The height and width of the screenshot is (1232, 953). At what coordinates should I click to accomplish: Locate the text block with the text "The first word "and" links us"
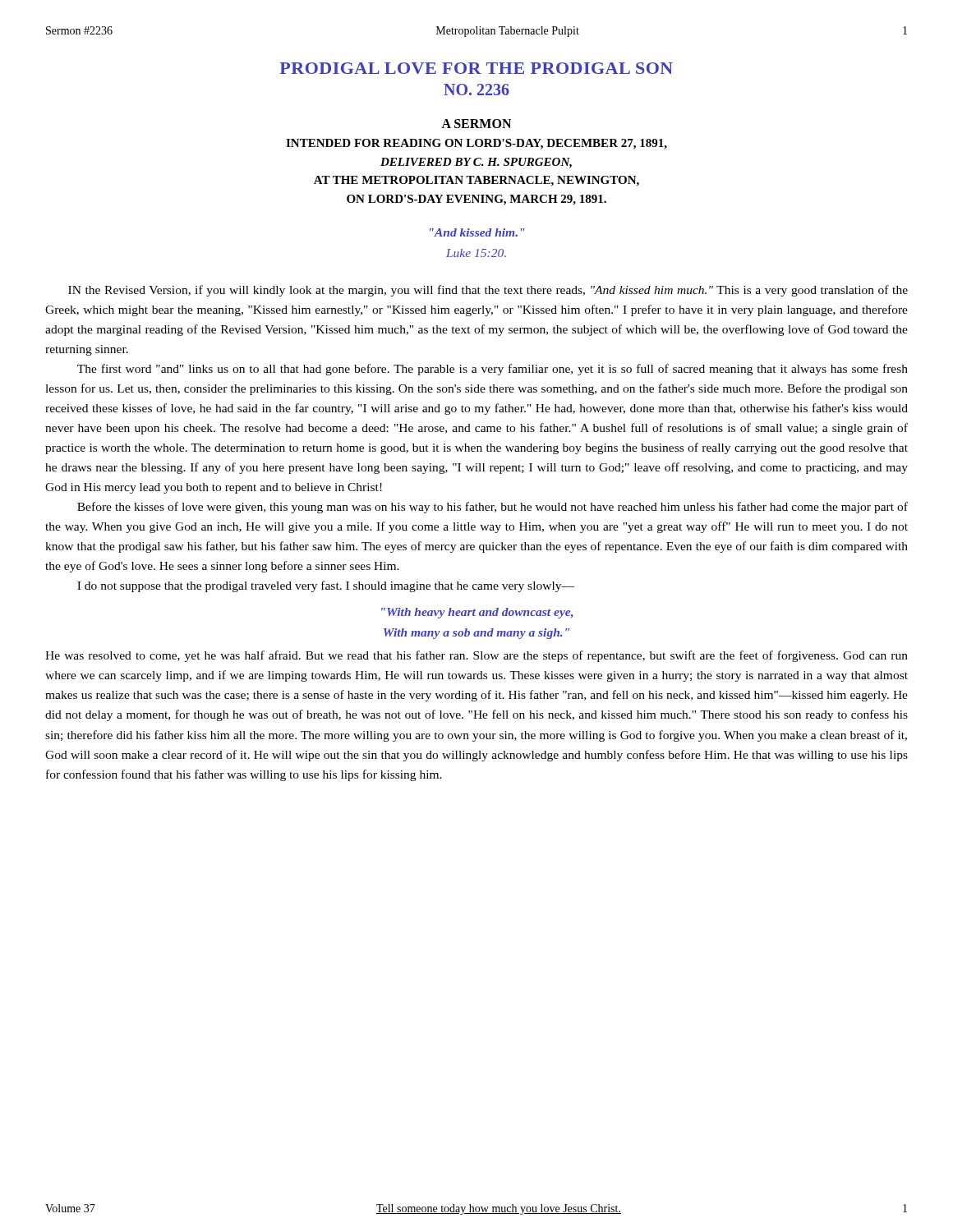pyautogui.click(x=476, y=428)
